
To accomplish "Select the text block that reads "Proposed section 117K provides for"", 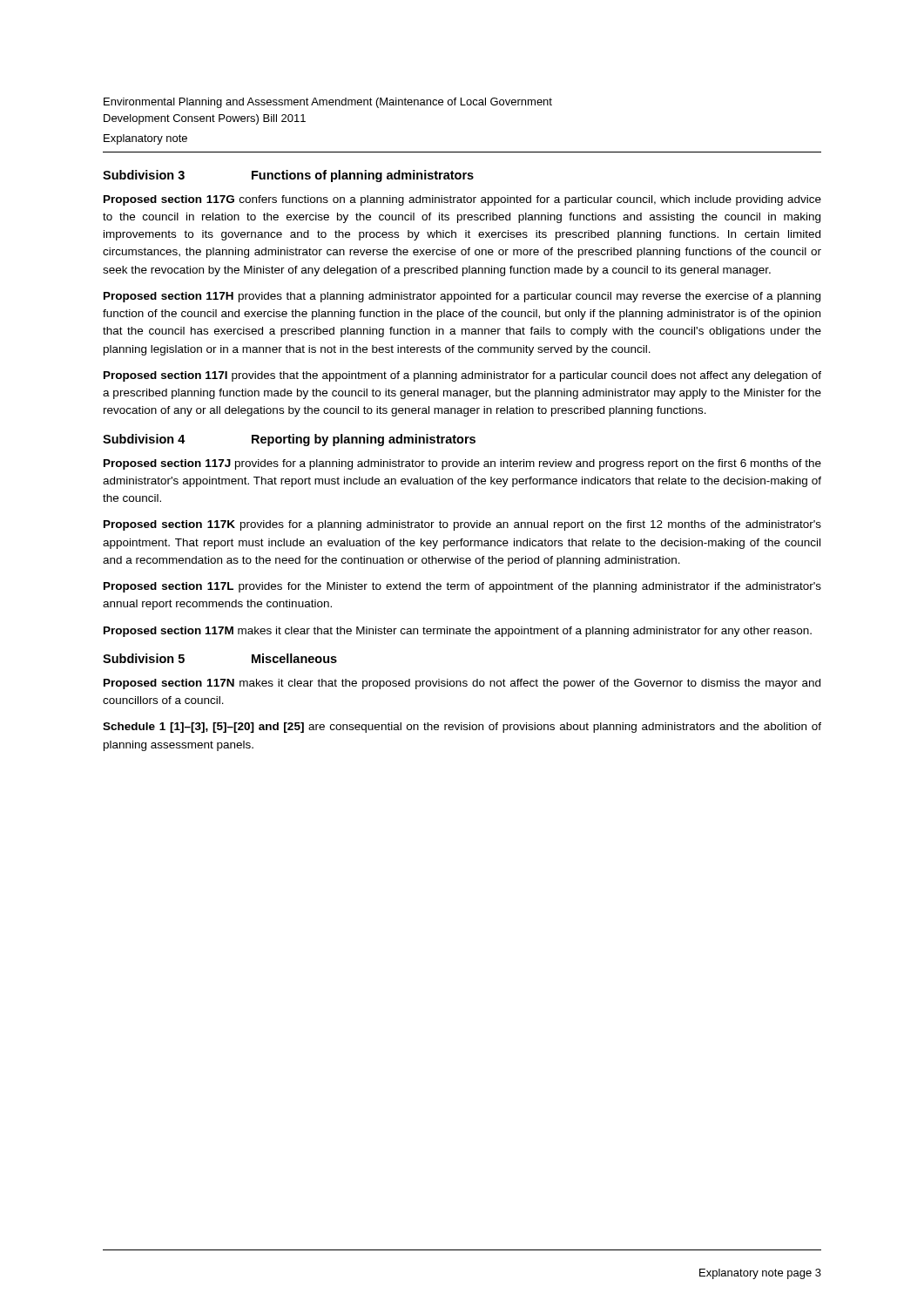I will pyautogui.click(x=462, y=542).
